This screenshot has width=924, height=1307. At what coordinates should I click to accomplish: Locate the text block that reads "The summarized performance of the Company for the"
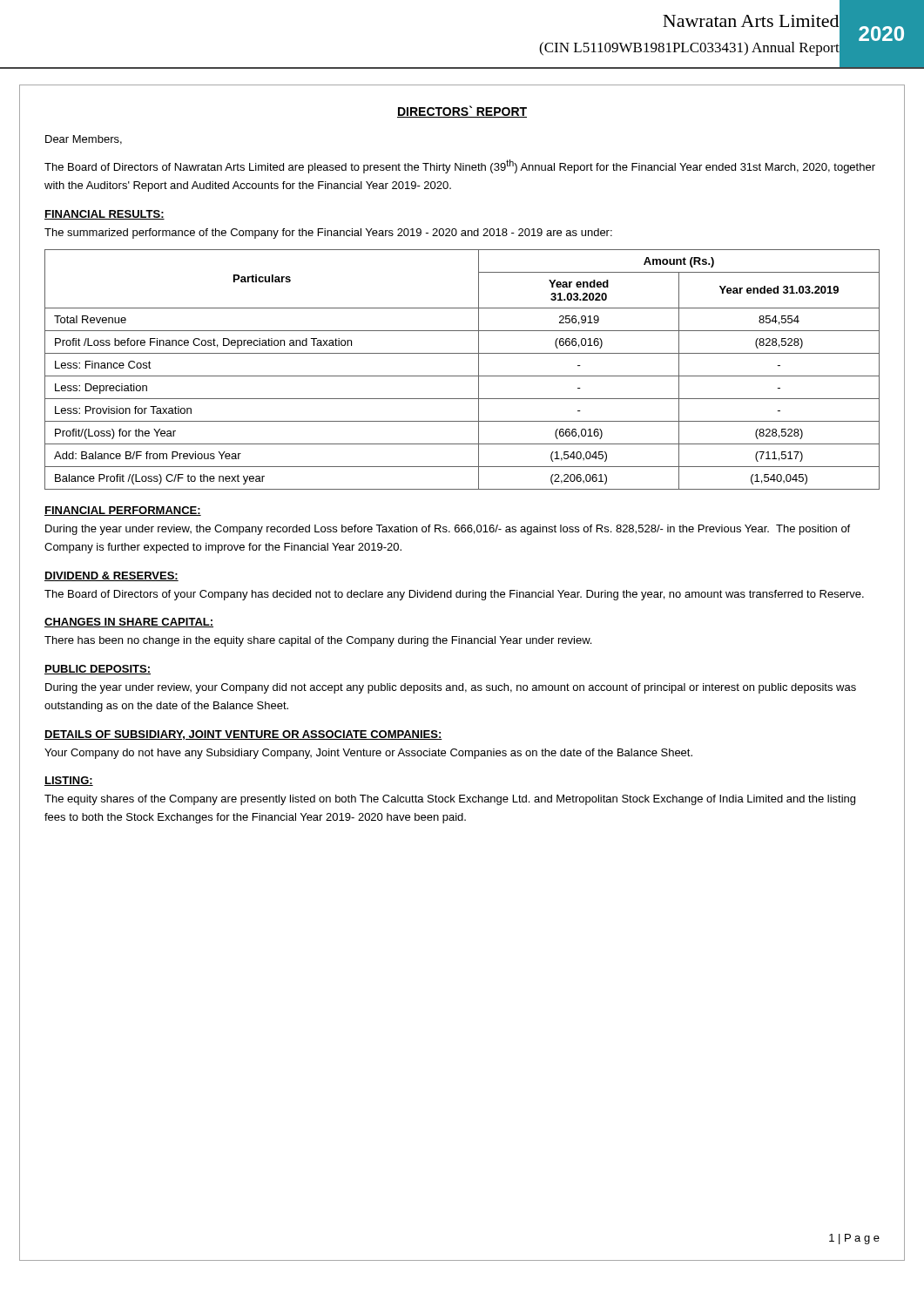[x=329, y=232]
